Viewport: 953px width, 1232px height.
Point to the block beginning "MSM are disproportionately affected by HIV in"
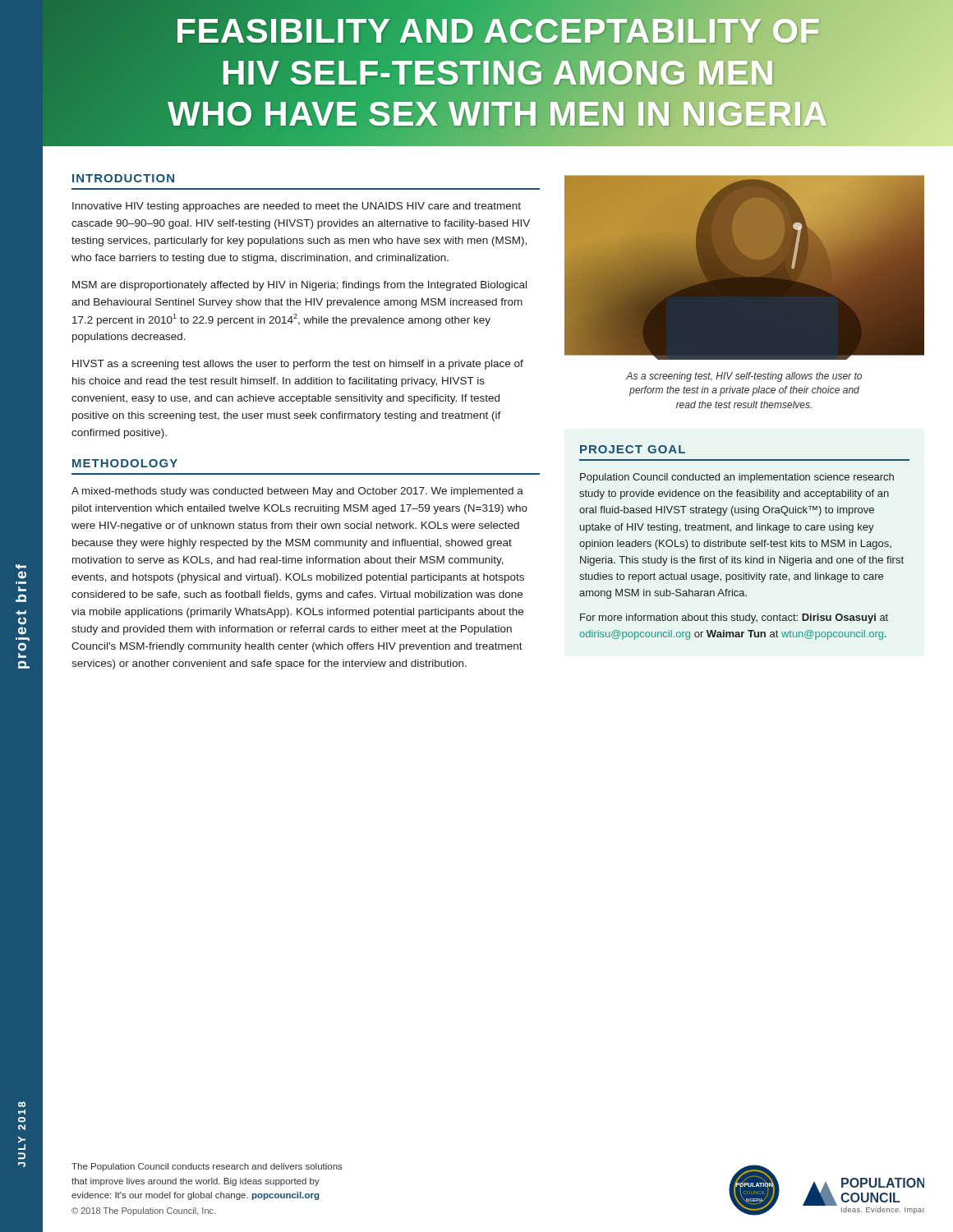pyautogui.click(x=299, y=310)
